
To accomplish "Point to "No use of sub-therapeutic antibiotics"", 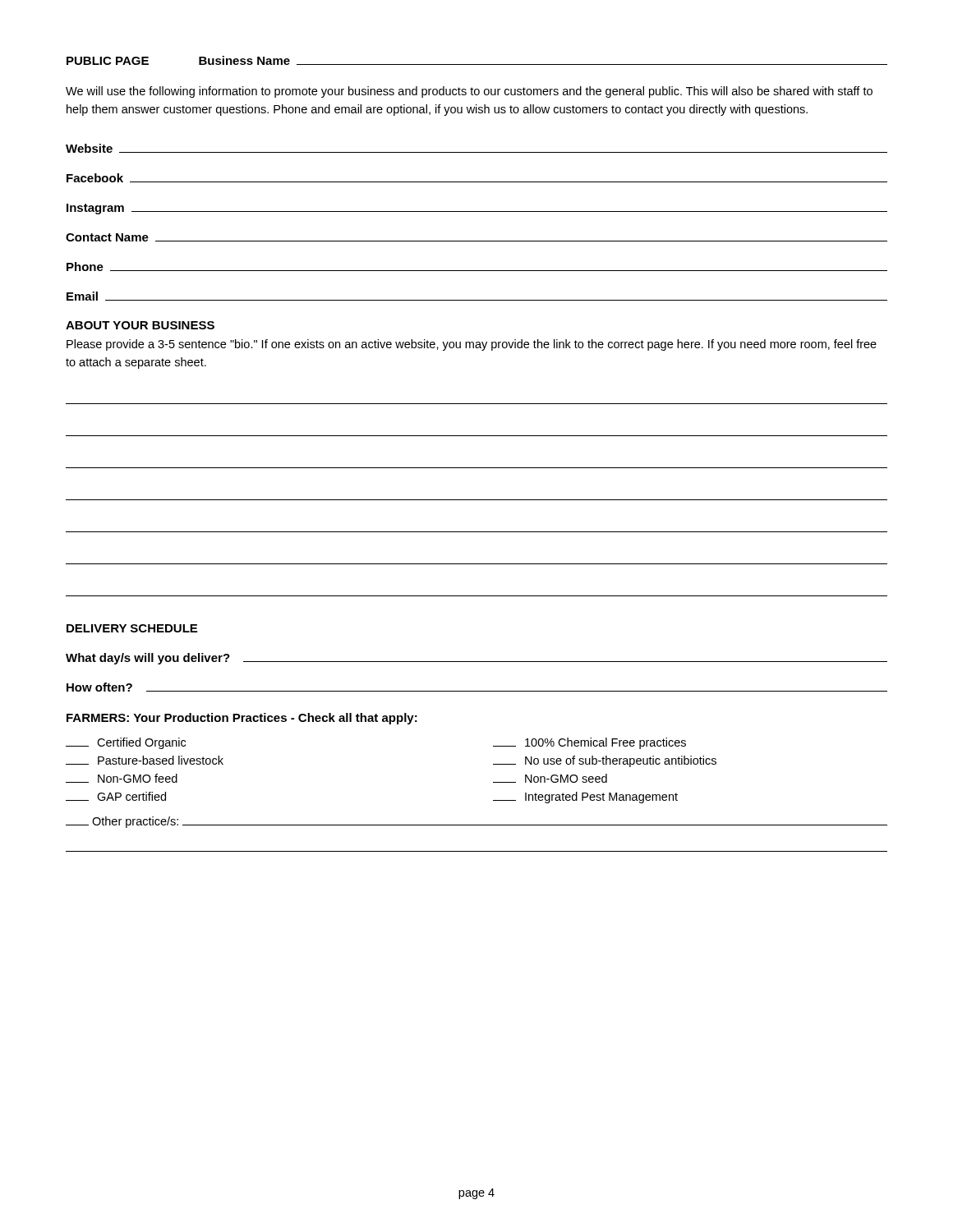I will [x=605, y=760].
